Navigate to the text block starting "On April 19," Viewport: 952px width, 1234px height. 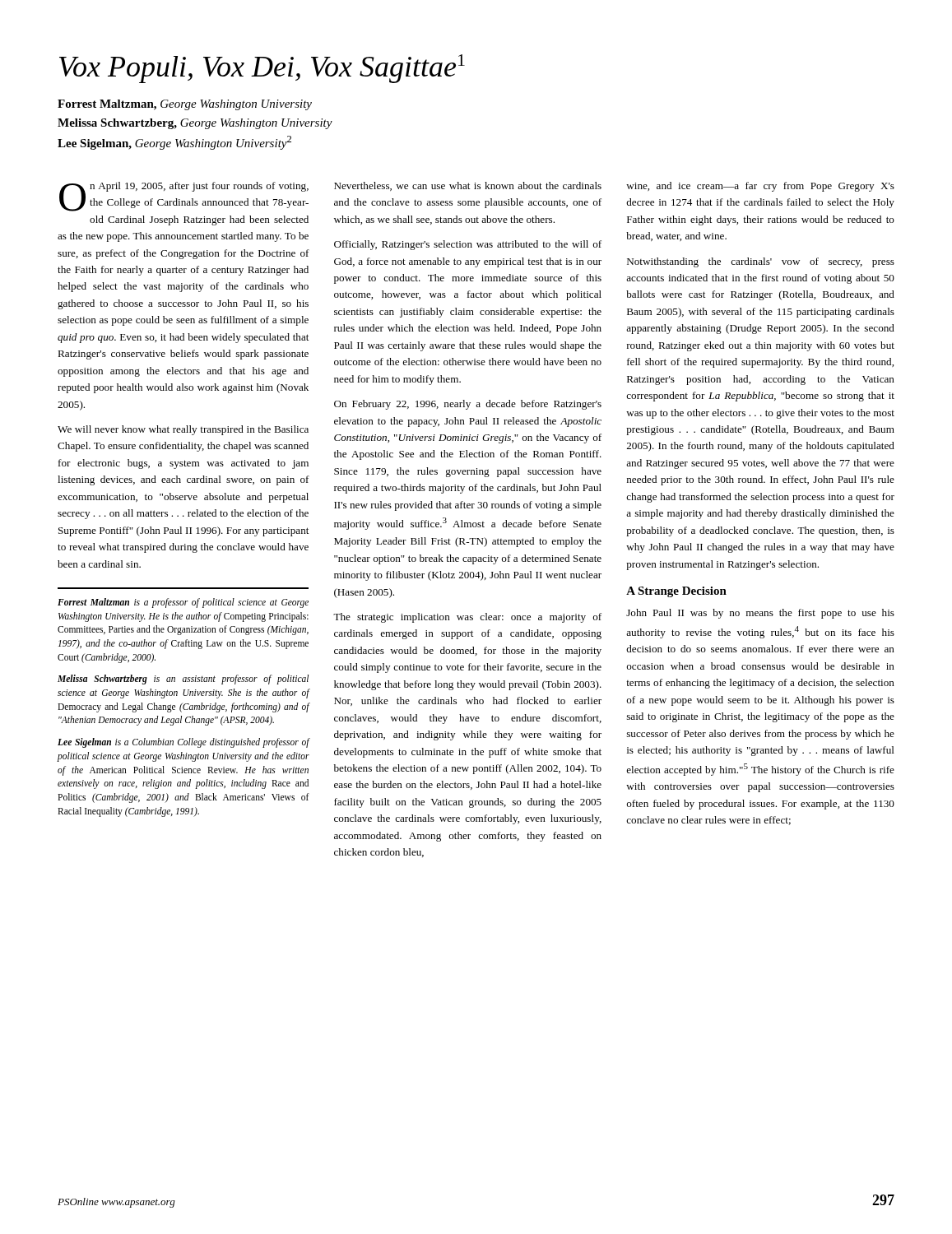pyautogui.click(x=183, y=294)
